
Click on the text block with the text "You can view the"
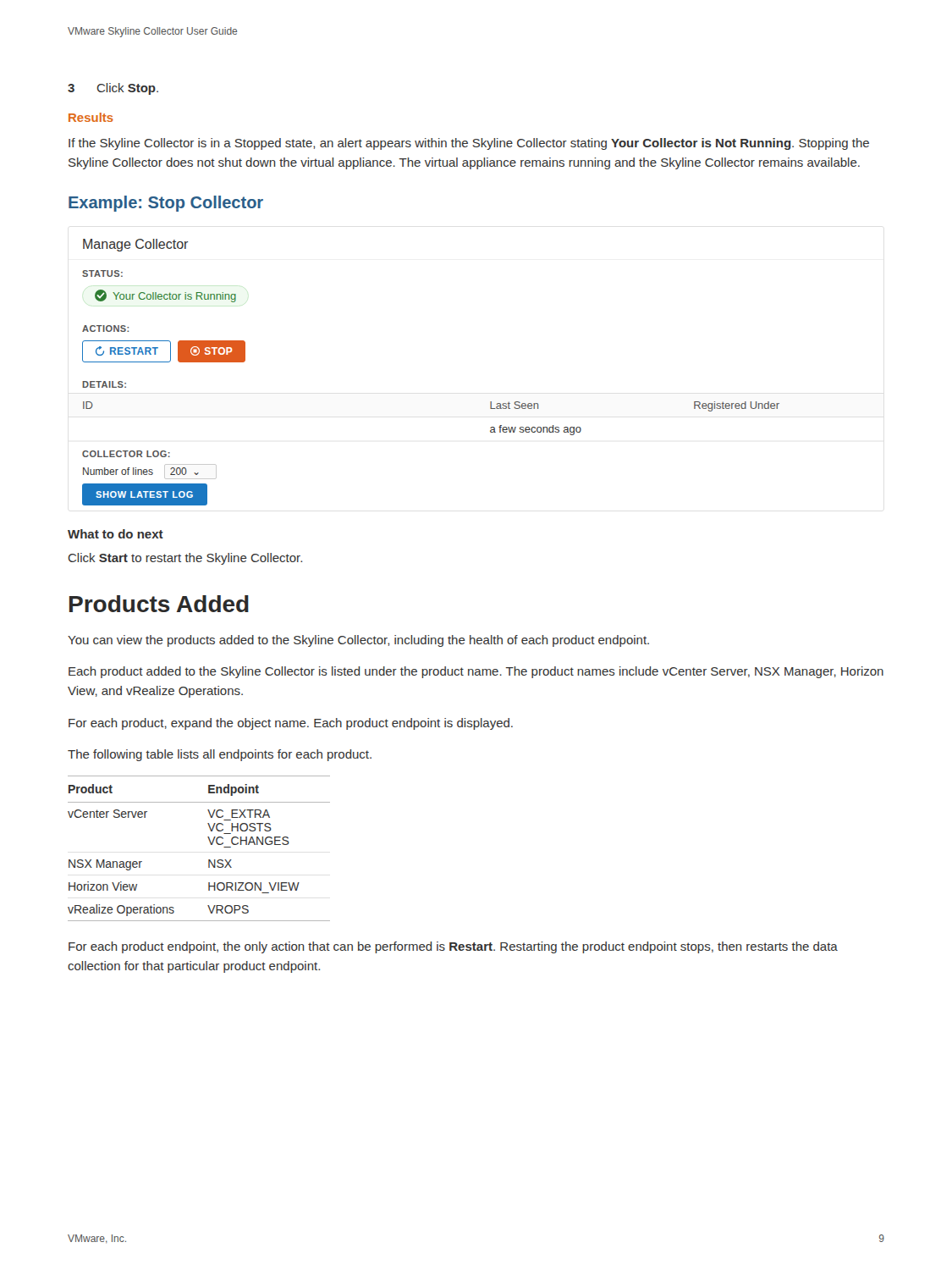click(x=359, y=639)
